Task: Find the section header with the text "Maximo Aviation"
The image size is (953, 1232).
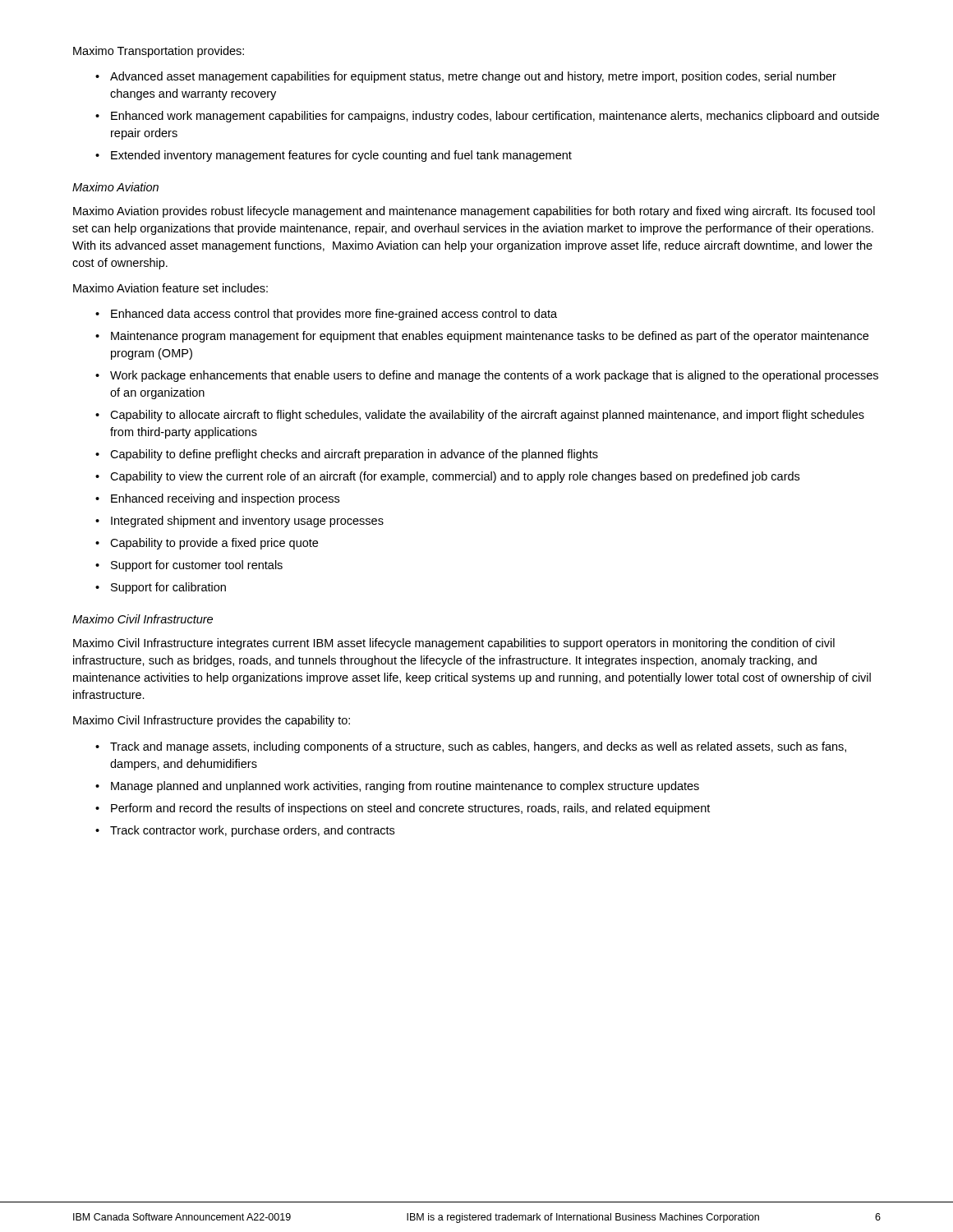Action: (116, 187)
